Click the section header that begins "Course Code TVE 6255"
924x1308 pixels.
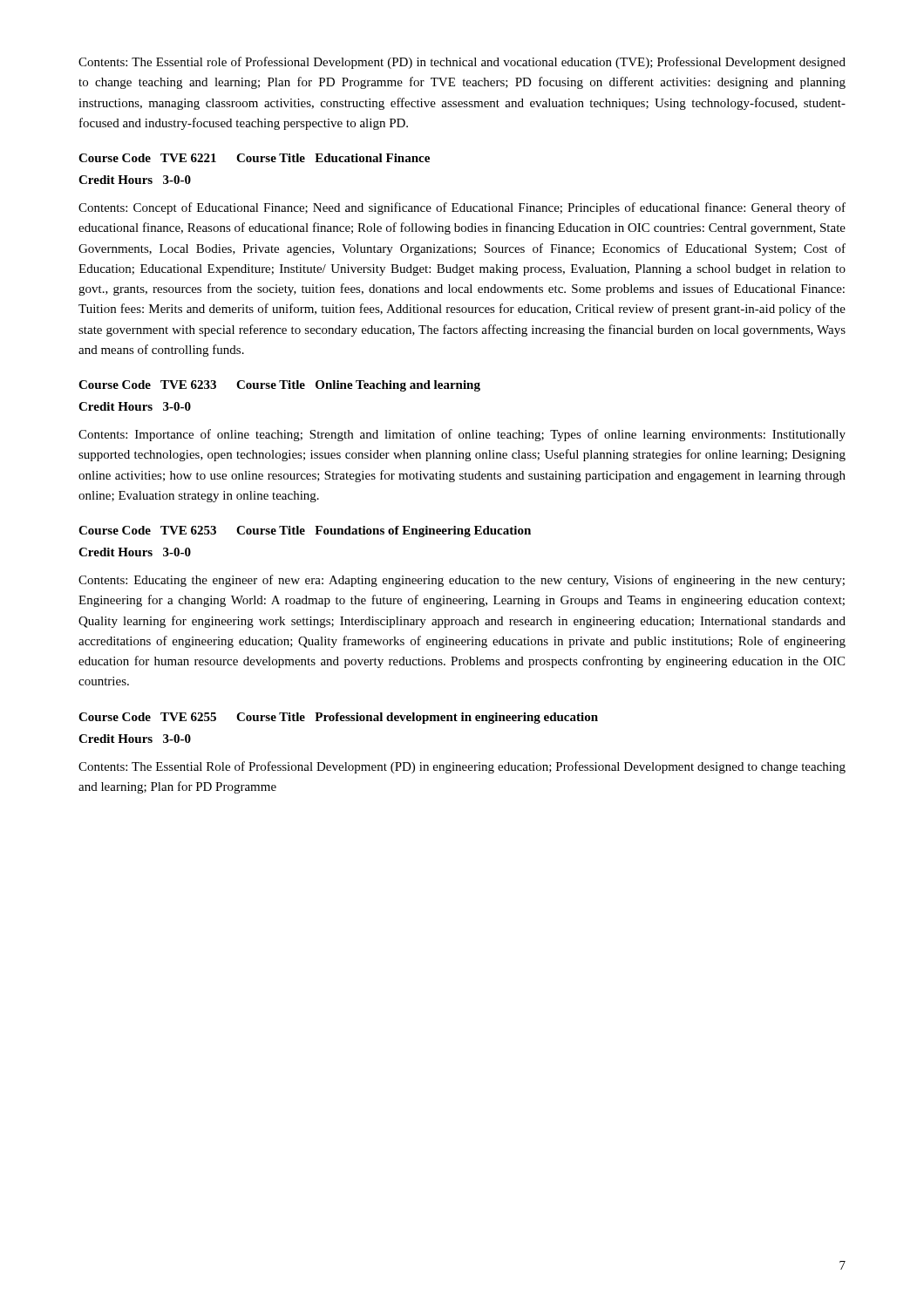point(338,716)
